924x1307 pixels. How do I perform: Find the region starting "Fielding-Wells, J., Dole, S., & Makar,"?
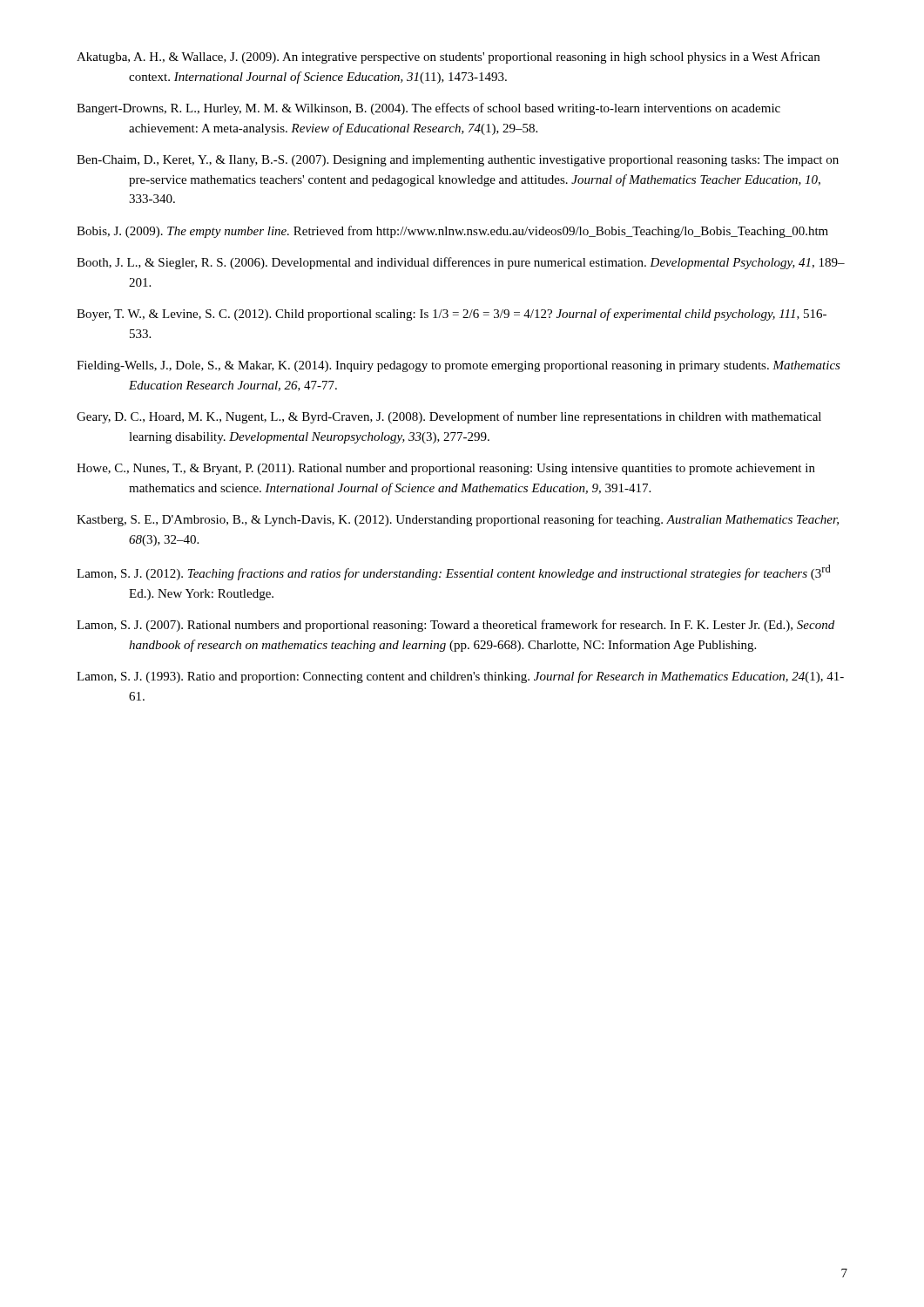pyautogui.click(x=458, y=375)
